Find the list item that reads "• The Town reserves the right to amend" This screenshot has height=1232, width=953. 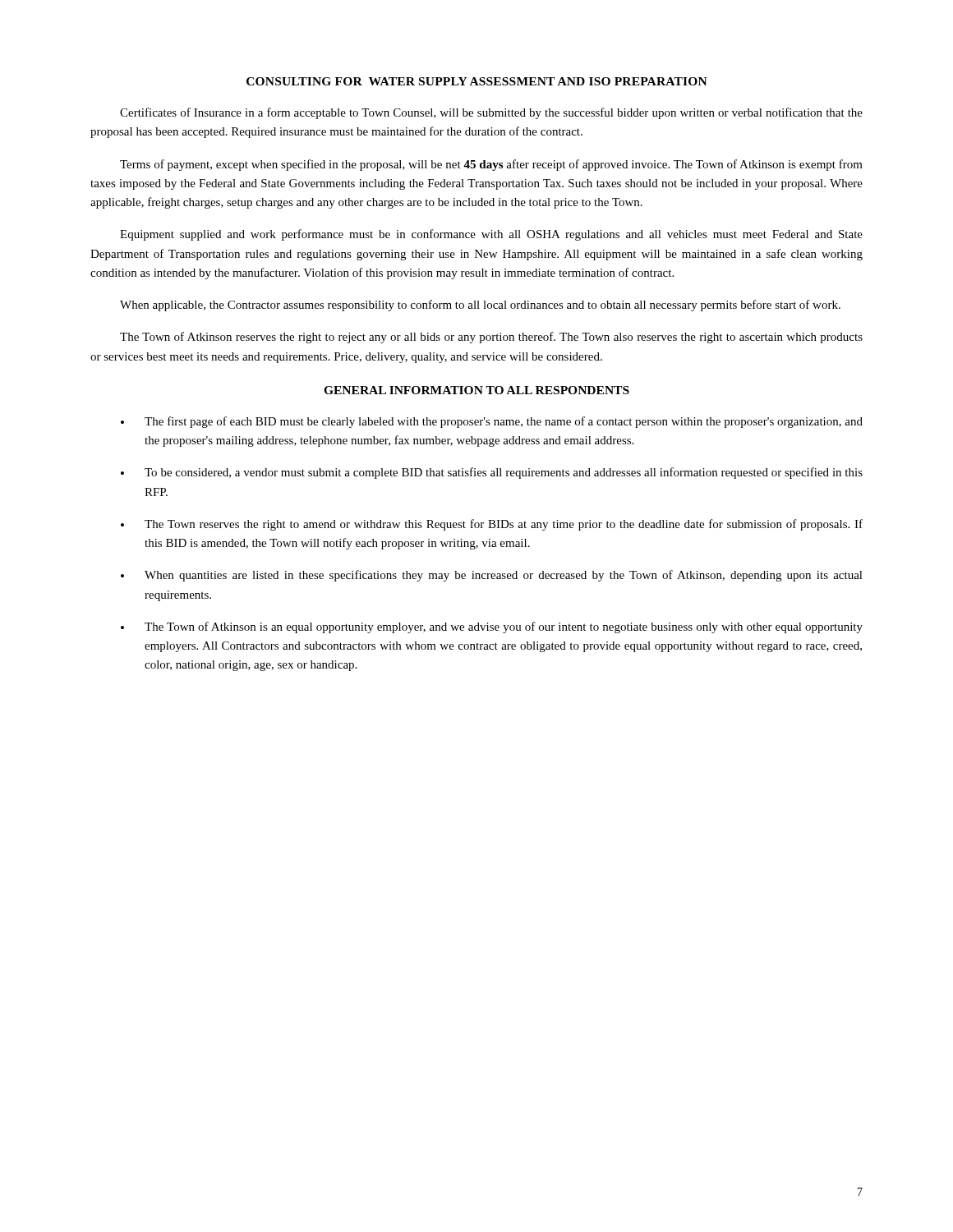[491, 534]
